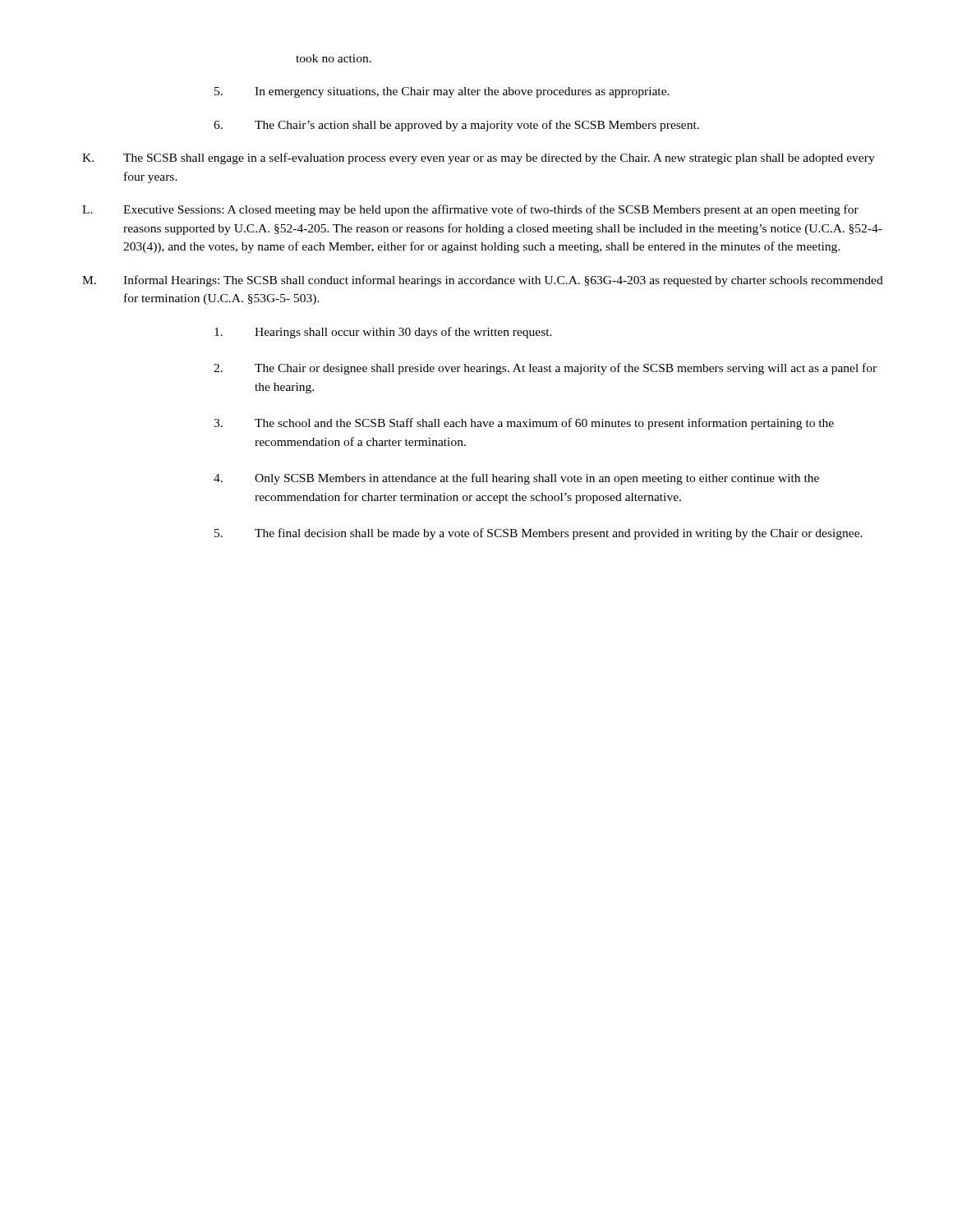
Task: Find the text that says "took no action."
Action: tap(334, 58)
